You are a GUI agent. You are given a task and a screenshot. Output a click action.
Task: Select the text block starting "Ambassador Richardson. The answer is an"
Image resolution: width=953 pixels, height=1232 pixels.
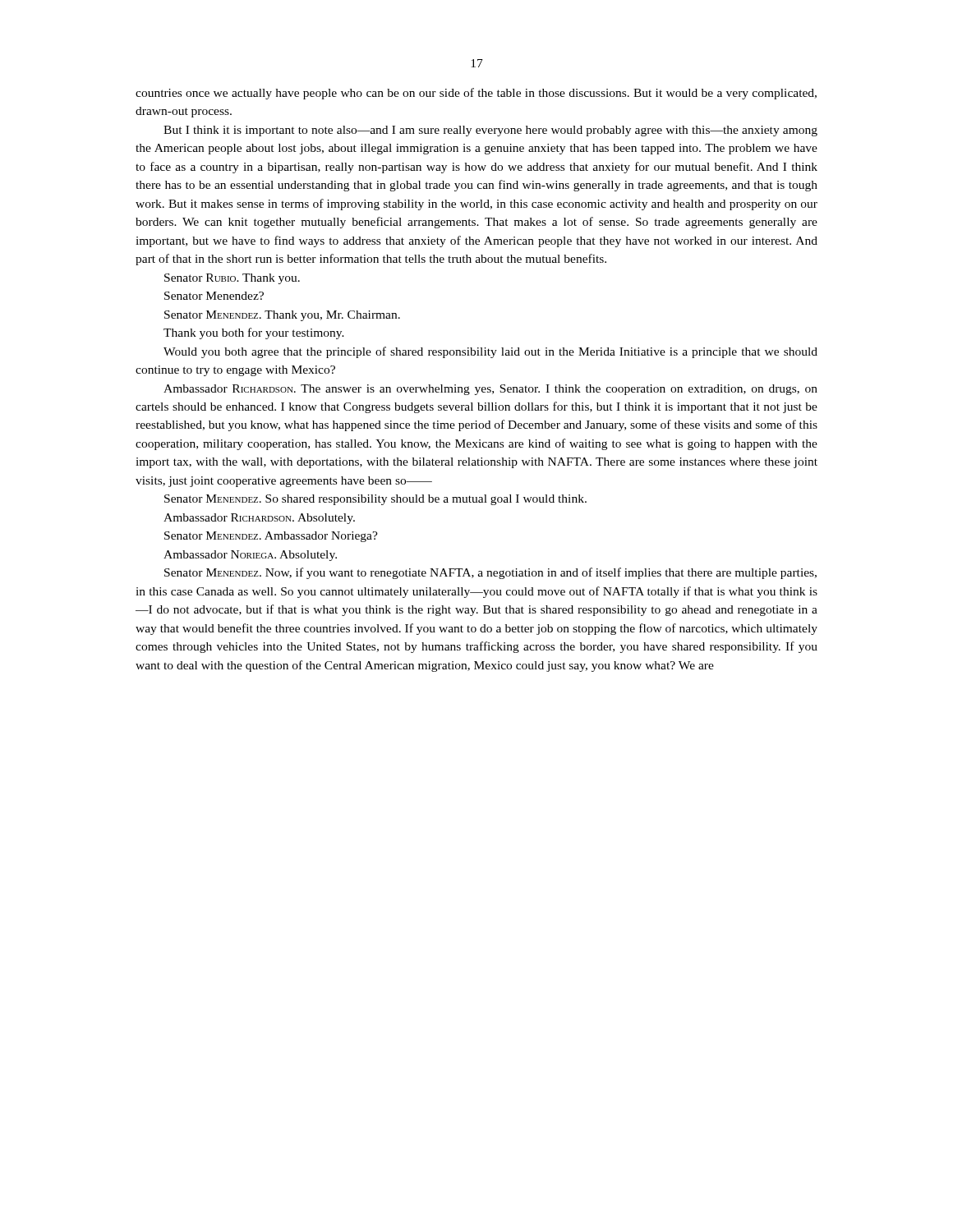tap(476, 434)
